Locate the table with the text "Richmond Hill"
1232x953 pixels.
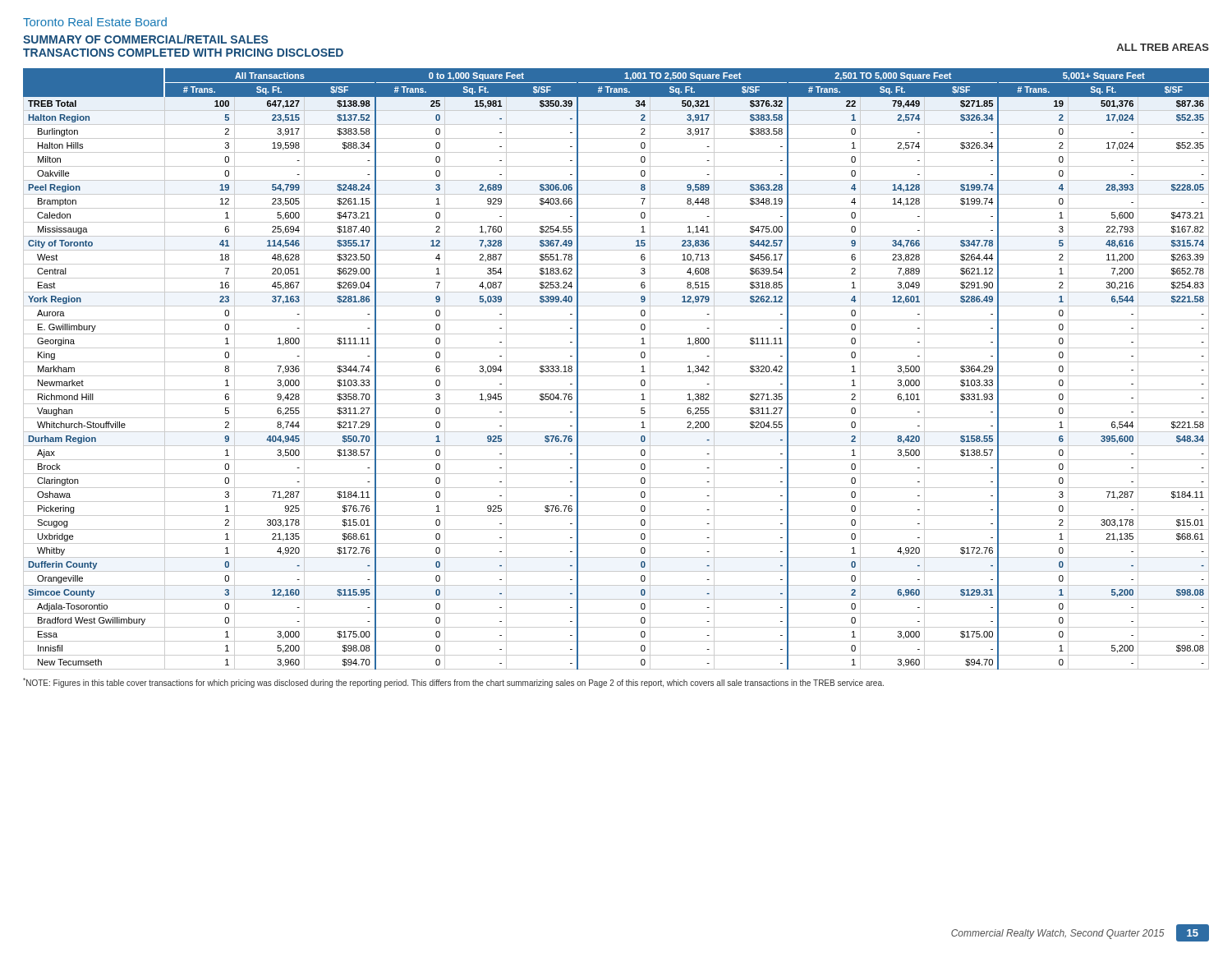point(616,369)
